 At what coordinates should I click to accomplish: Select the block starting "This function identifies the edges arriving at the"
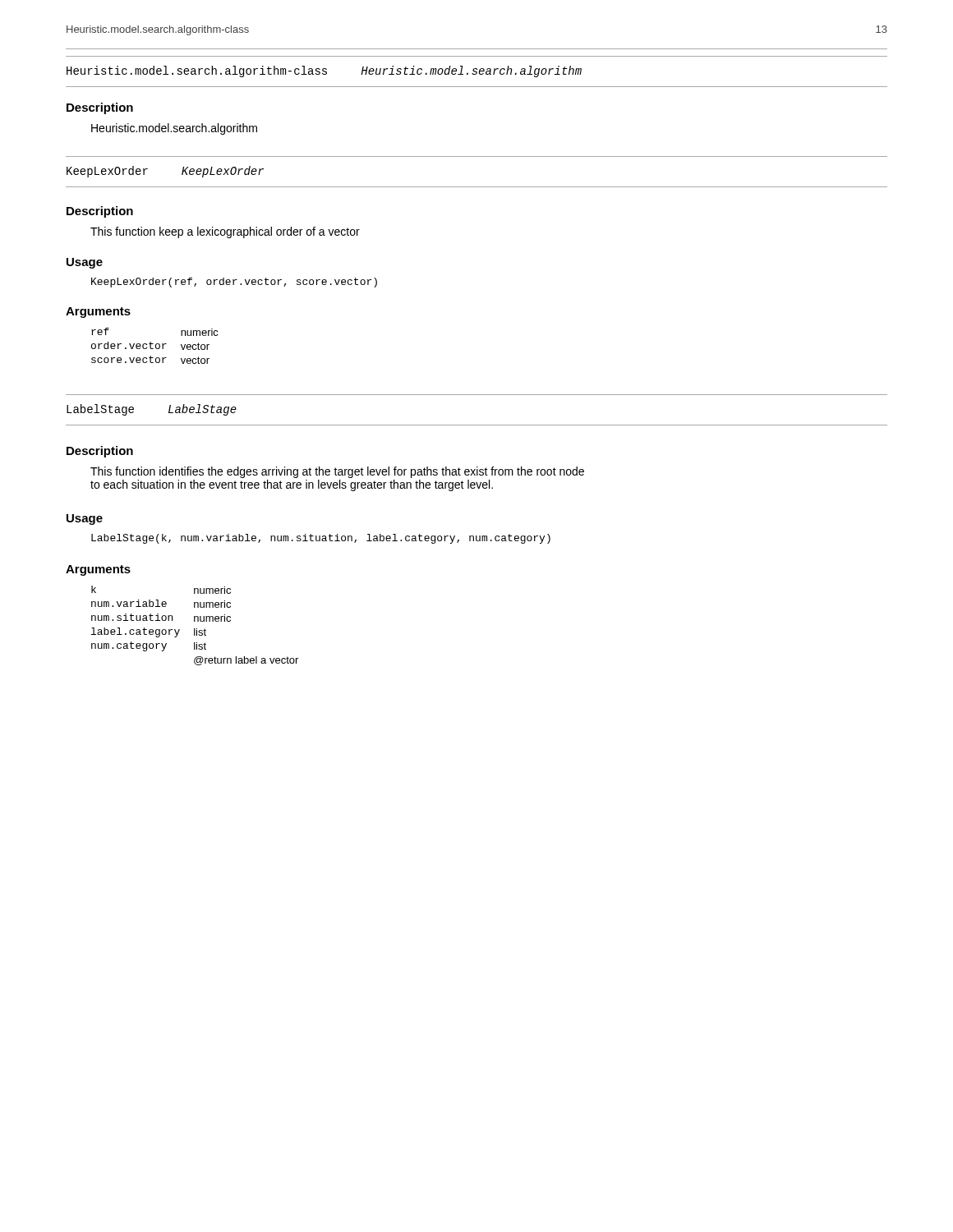pos(489,478)
